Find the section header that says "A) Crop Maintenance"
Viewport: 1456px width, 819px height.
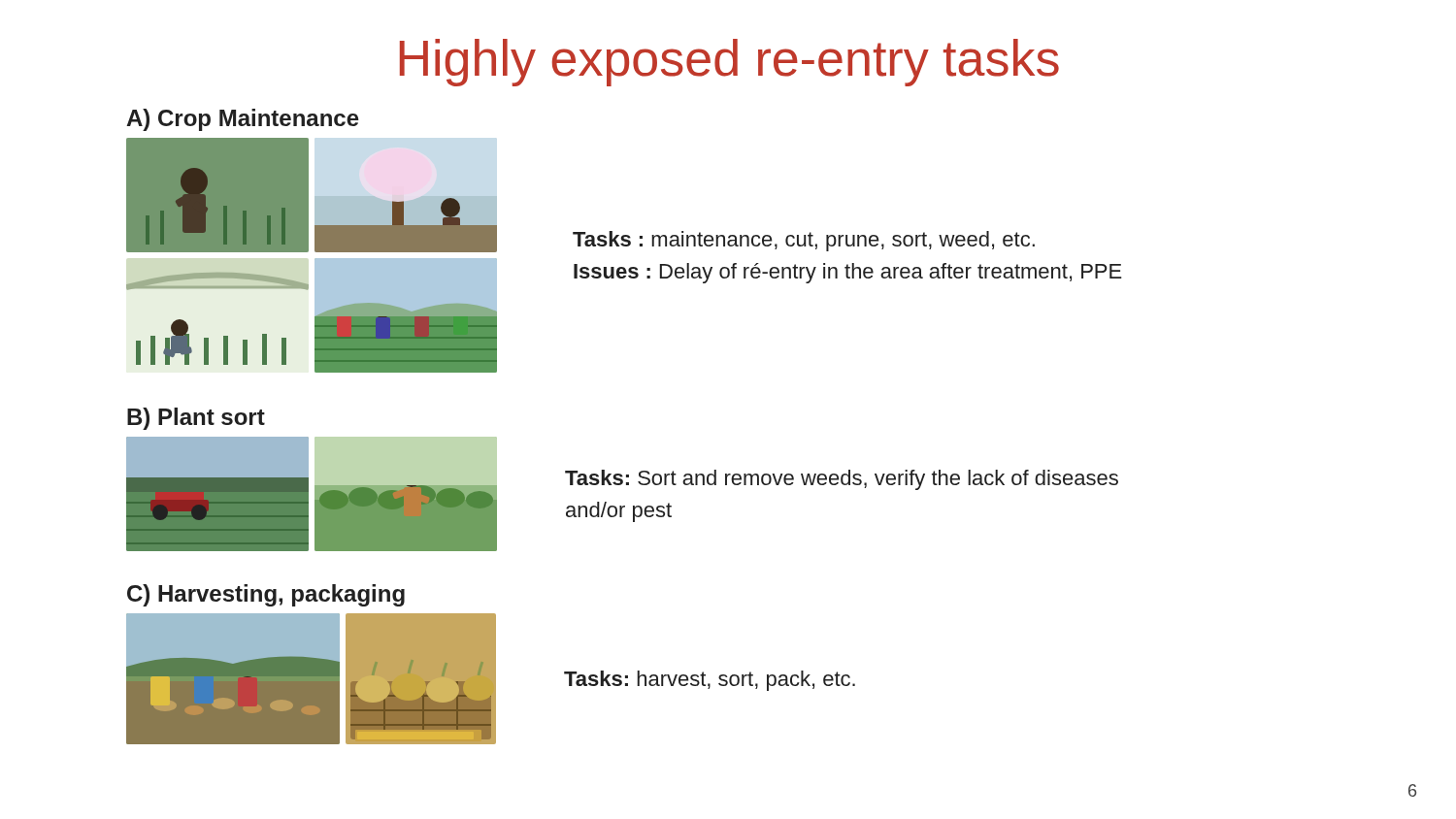[x=243, y=118]
